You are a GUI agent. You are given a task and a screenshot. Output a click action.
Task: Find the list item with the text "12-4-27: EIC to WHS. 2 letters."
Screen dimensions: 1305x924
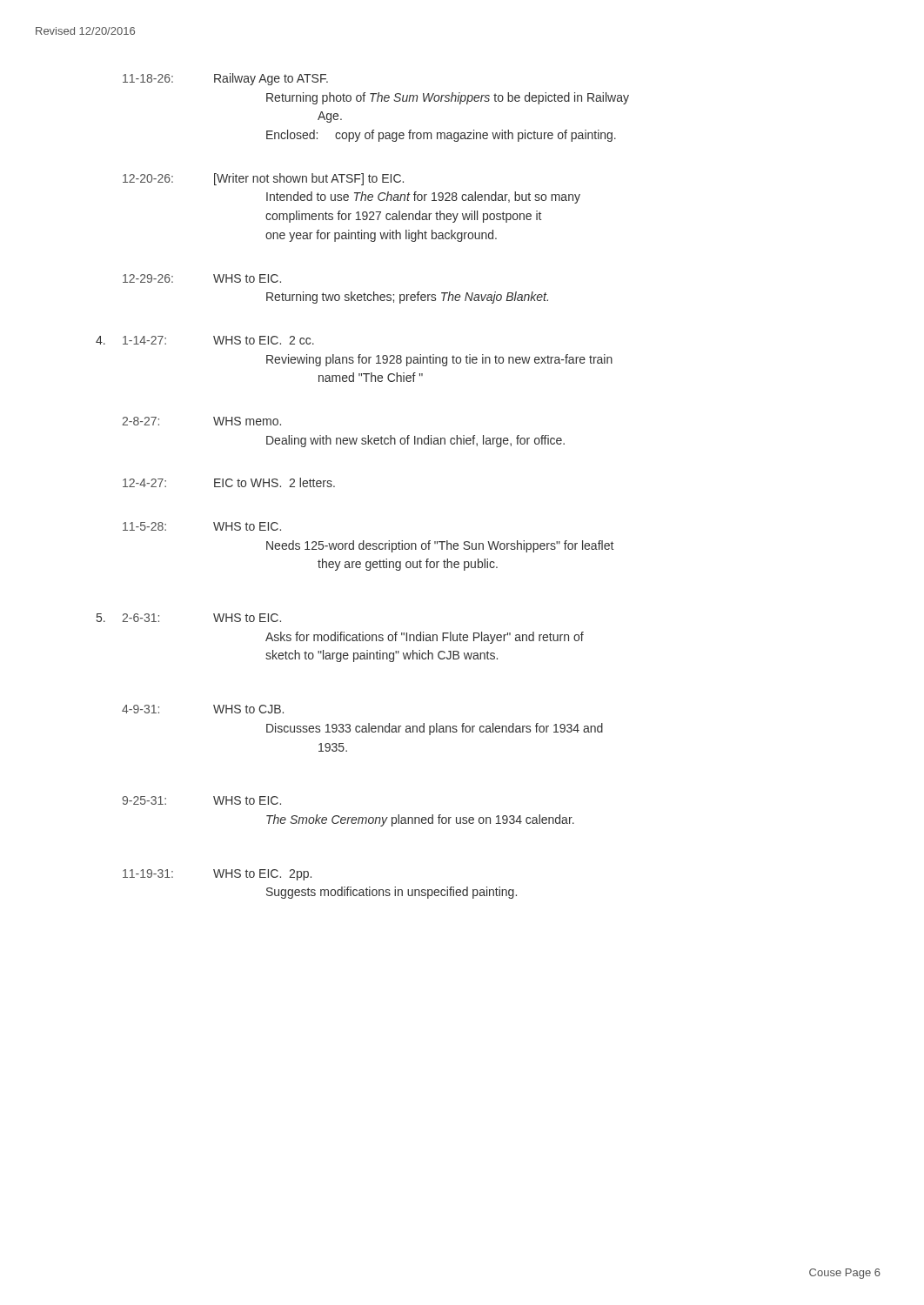229,482
